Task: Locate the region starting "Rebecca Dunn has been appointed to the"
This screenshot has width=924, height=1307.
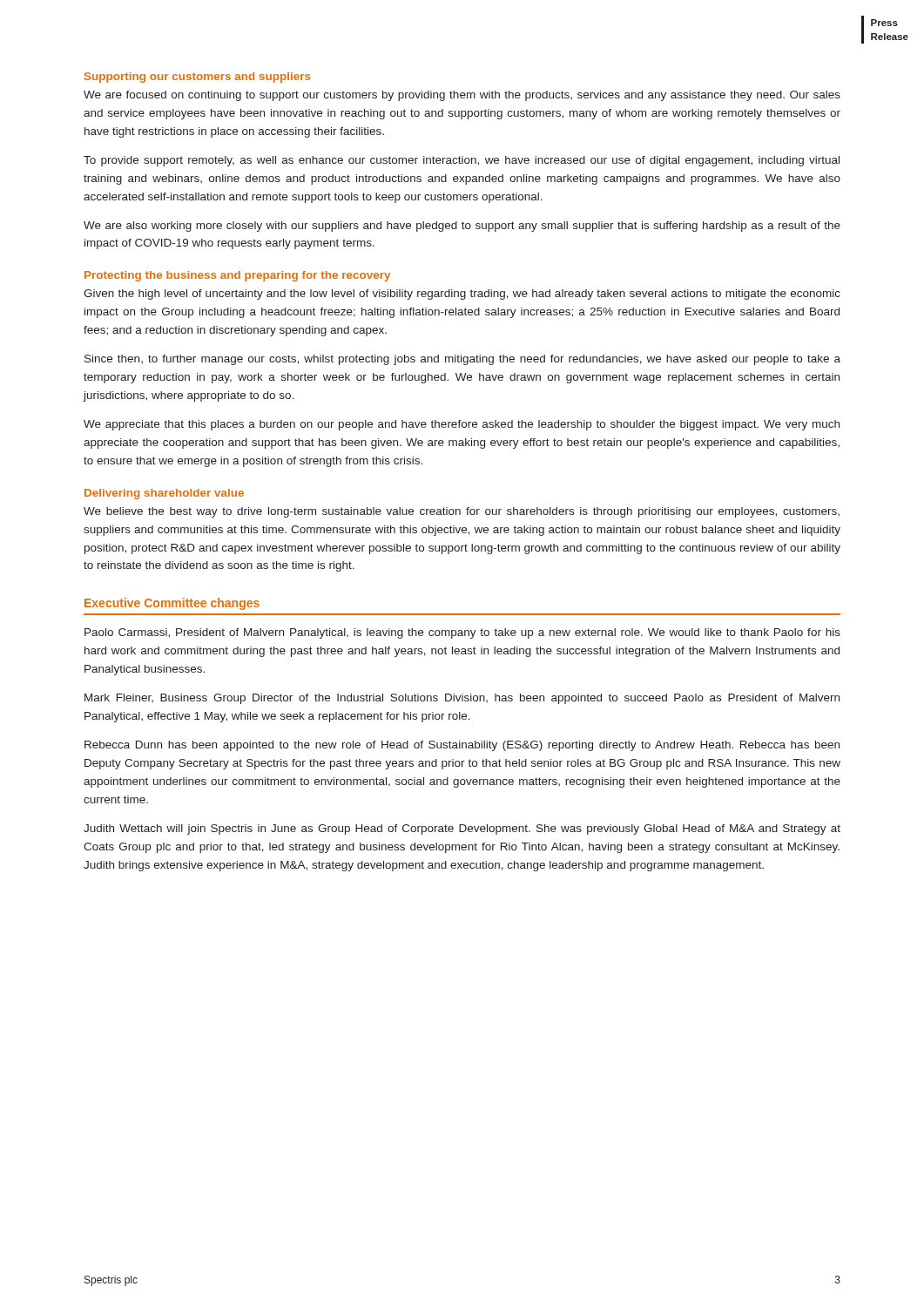Action: pyautogui.click(x=462, y=772)
